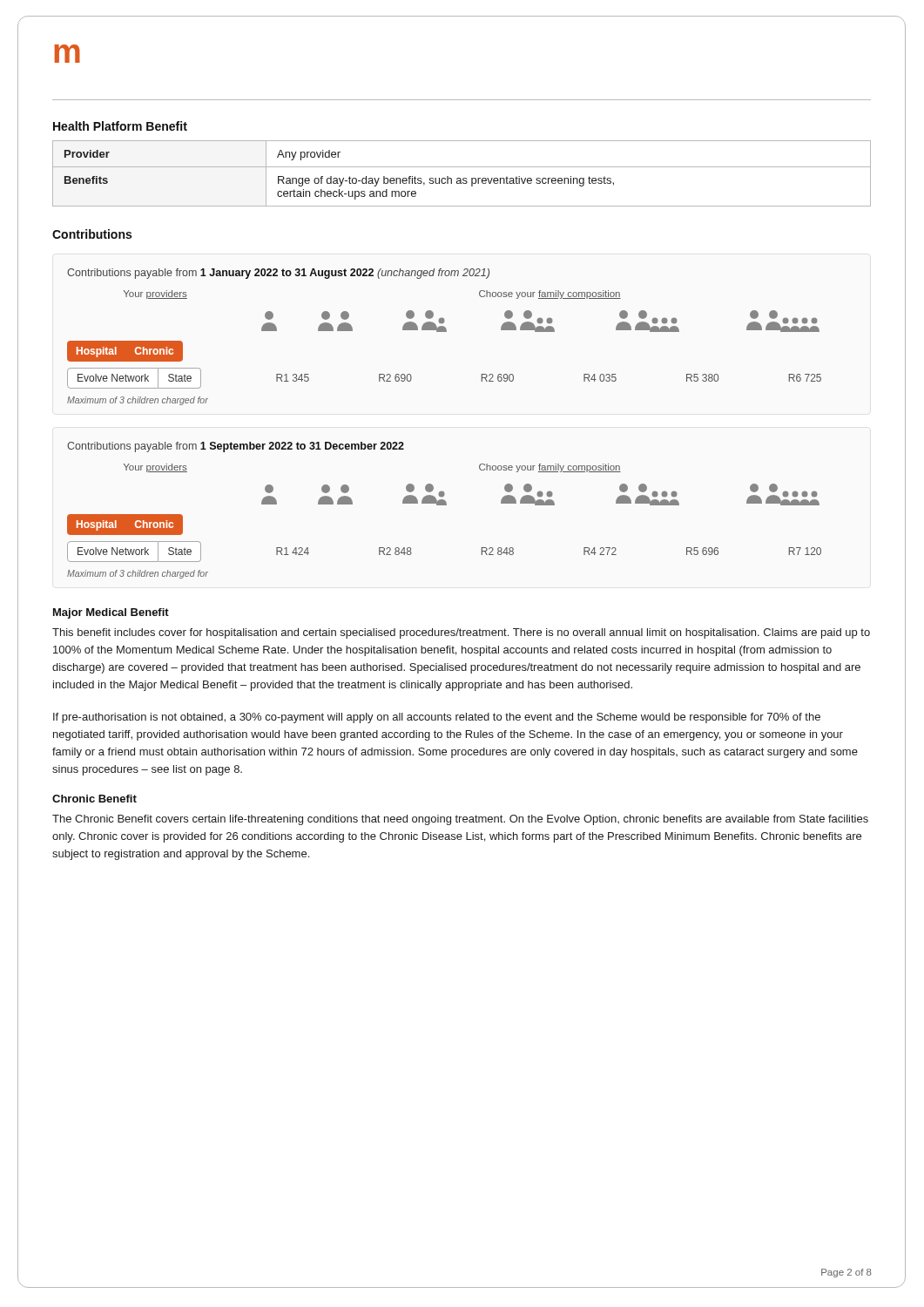Screen dimensions: 1307x924
Task: Select the section header that reads "Major Medical Benefit"
Action: tap(110, 612)
